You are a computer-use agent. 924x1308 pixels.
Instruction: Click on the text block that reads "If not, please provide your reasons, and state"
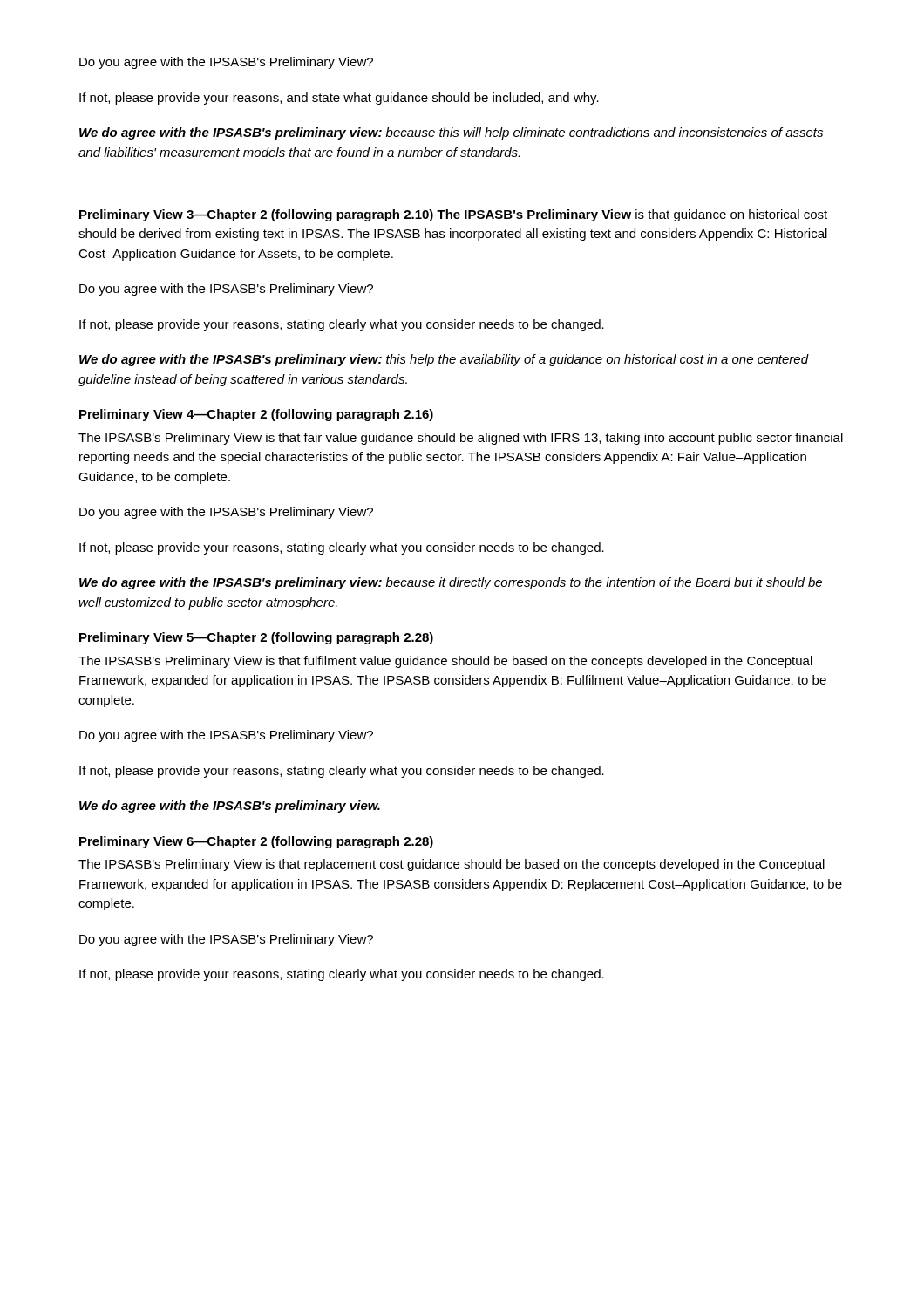[x=462, y=97]
